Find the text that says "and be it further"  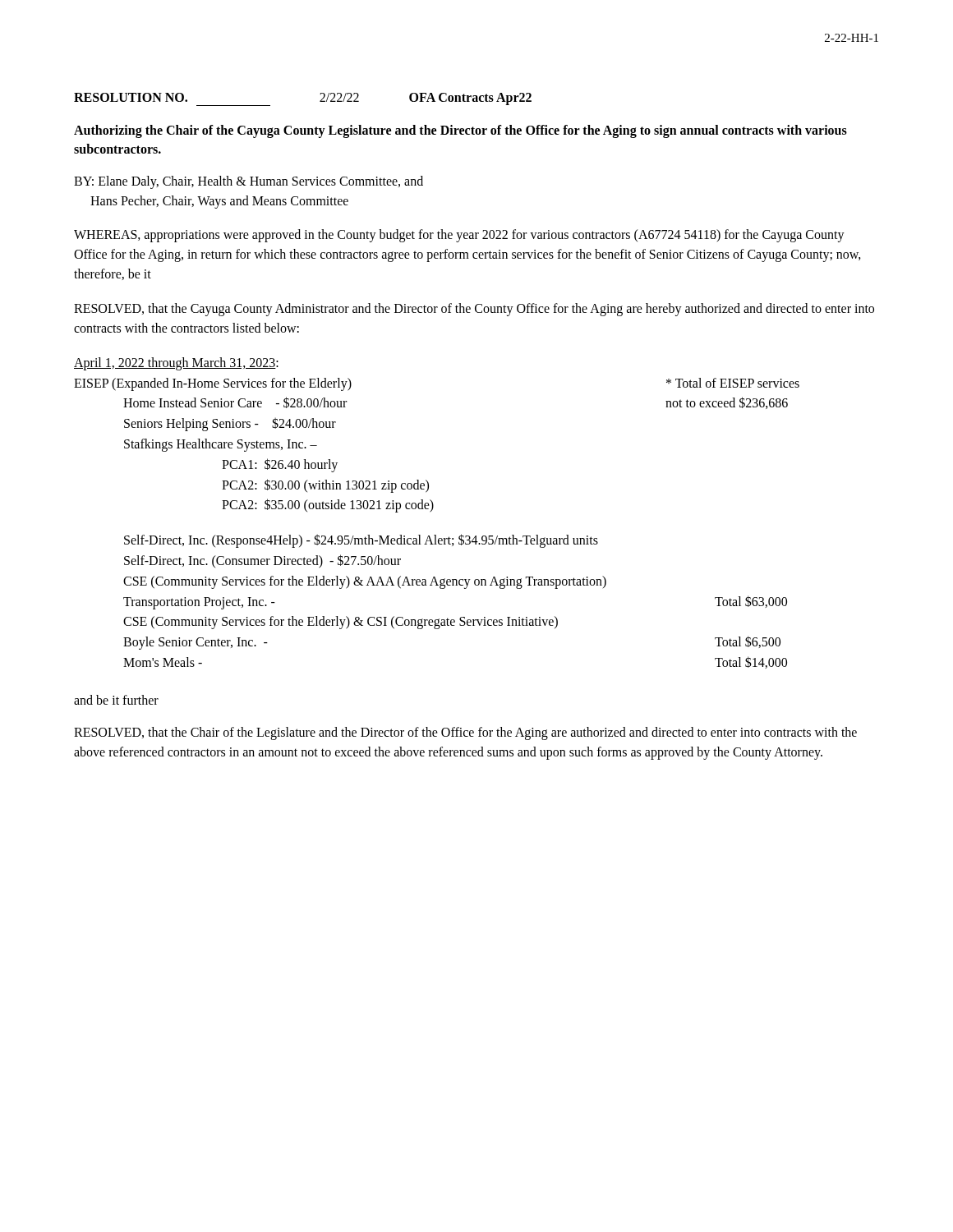[116, 700]
